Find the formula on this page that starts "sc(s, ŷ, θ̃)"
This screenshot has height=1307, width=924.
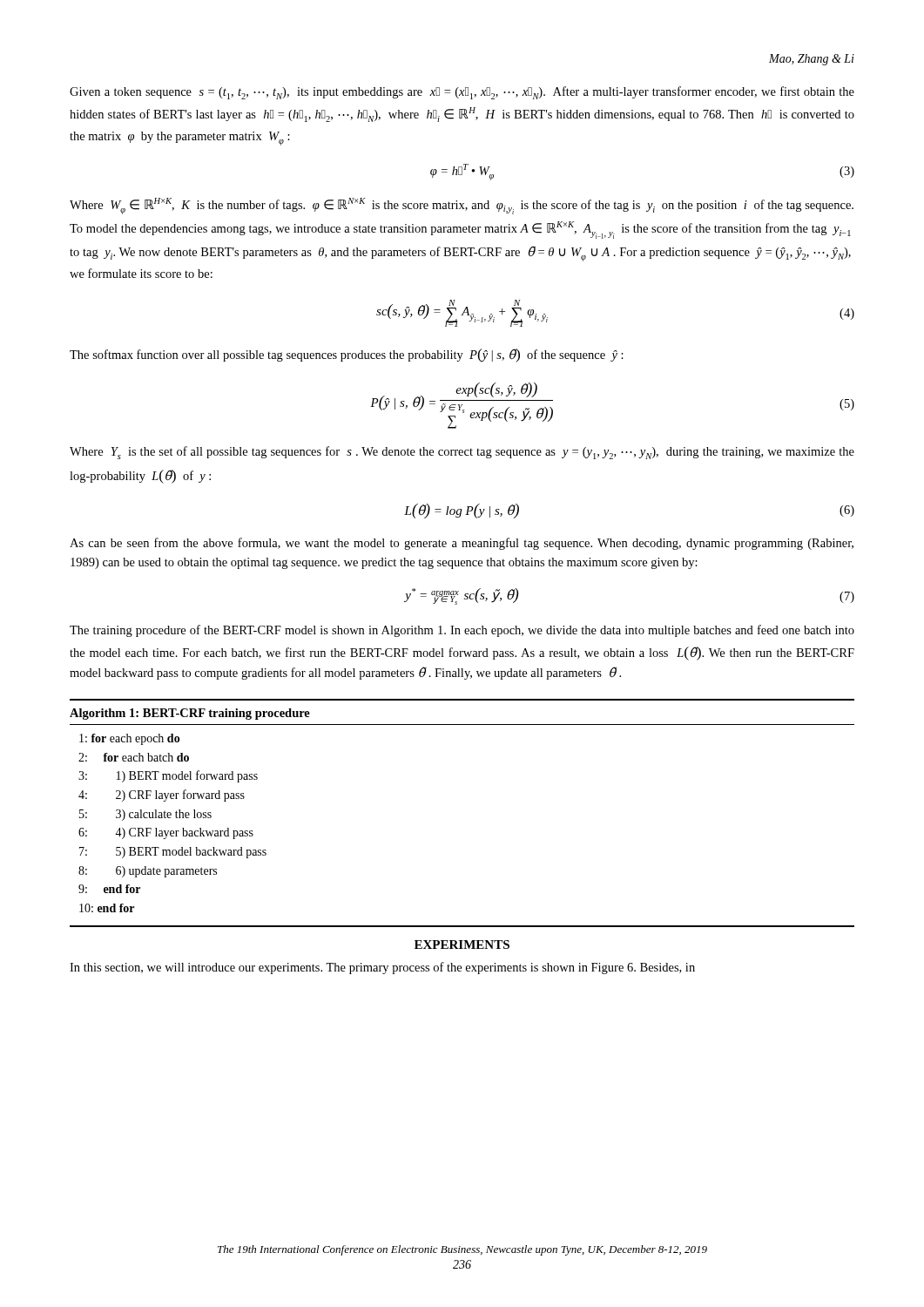coord(468,313)
